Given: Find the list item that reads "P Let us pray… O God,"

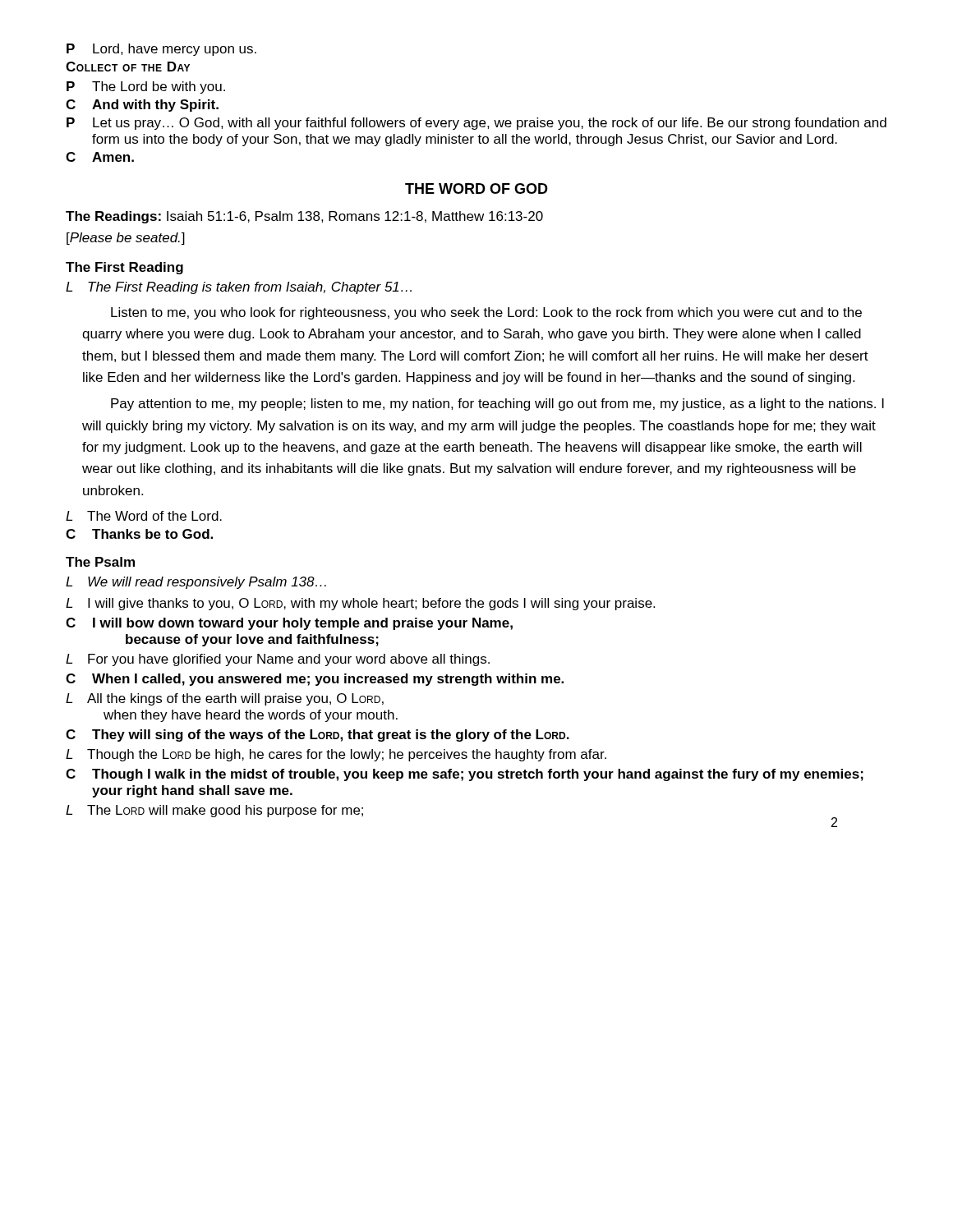Looking at the screenshot, I should tap(476, 131).
